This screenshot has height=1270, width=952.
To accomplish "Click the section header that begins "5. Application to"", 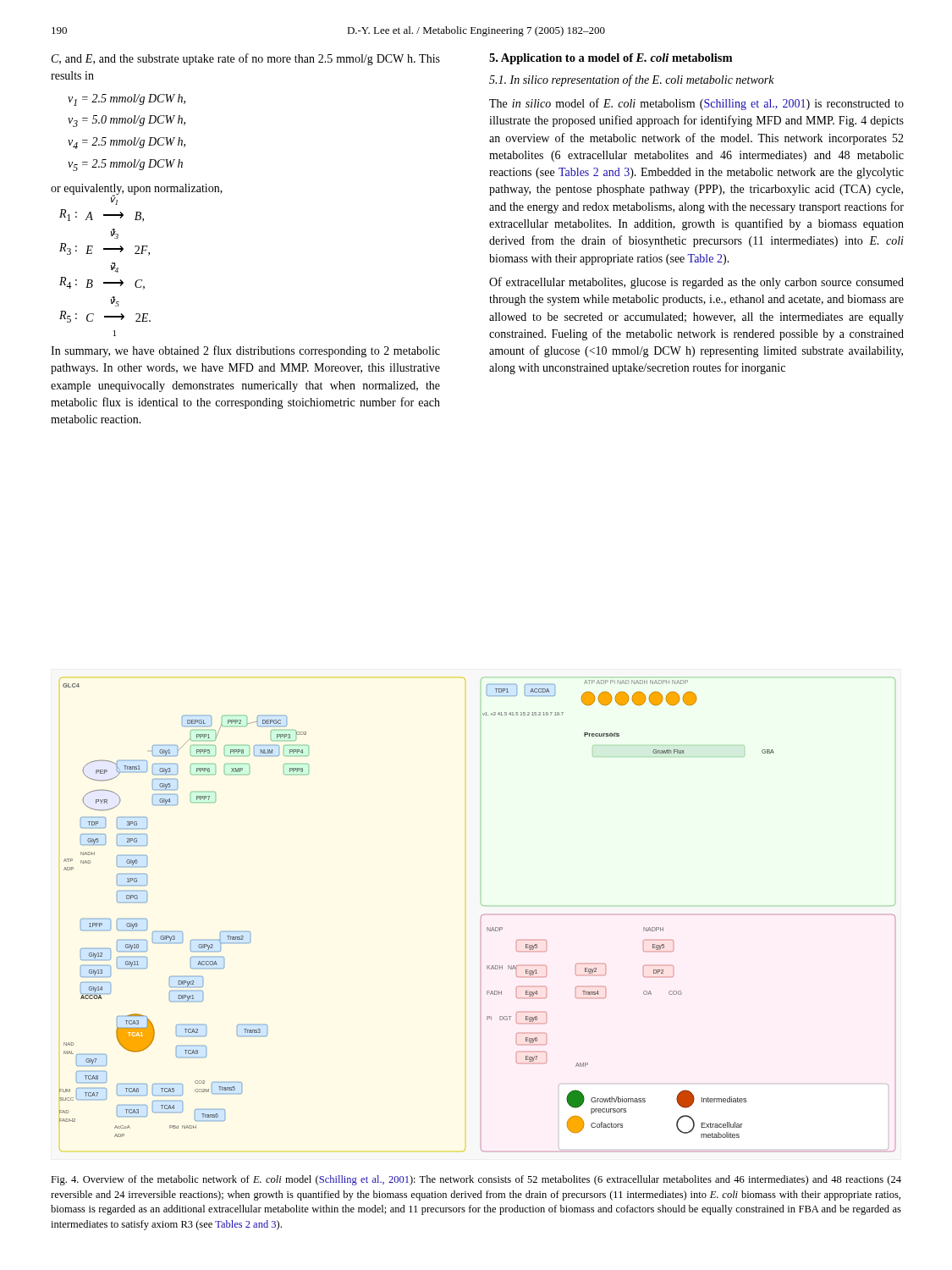I will coord(611,58).
